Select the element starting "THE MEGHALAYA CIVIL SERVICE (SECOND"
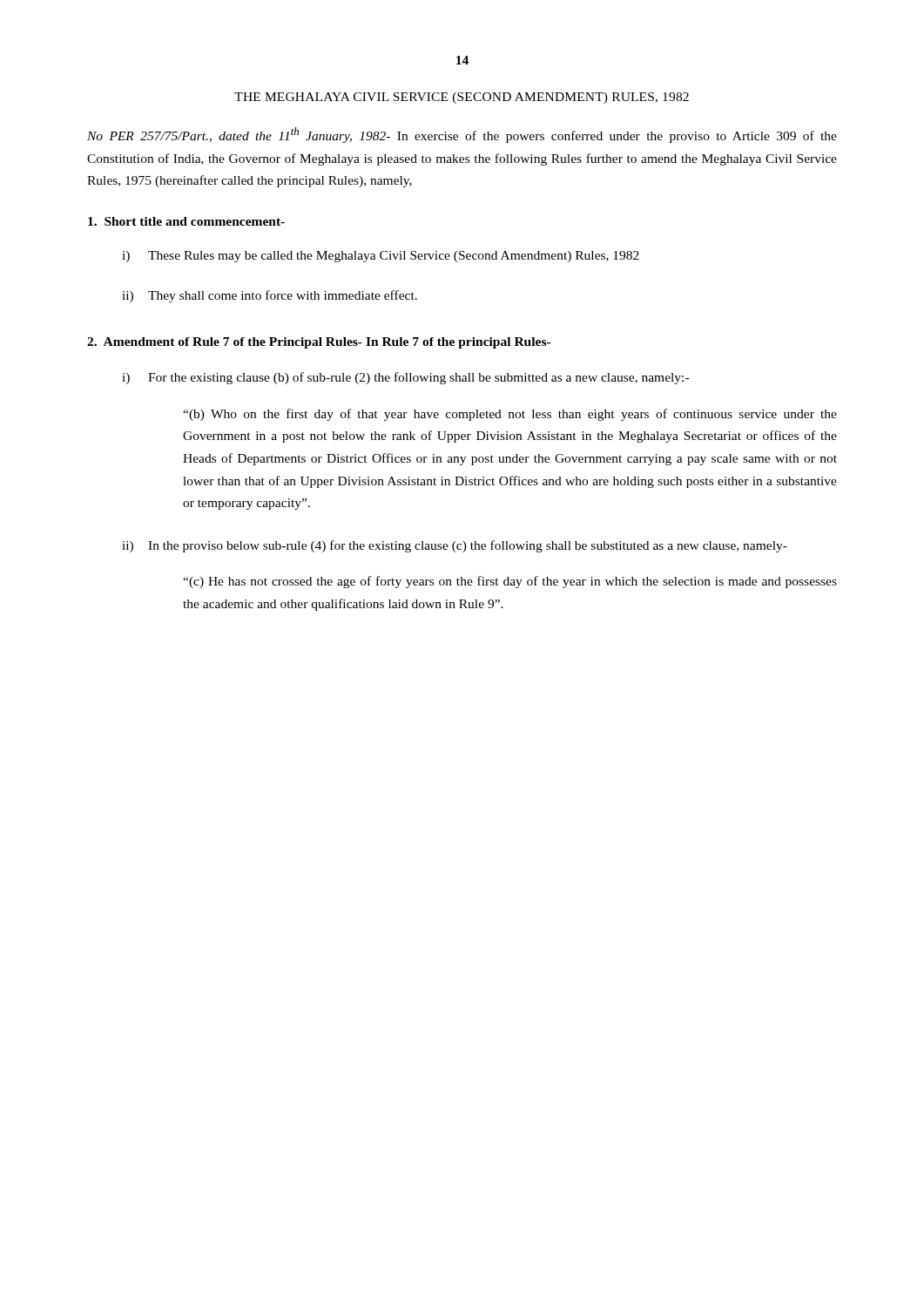The width and height of the screenshot is (924, 1307). tap(462, 96)
